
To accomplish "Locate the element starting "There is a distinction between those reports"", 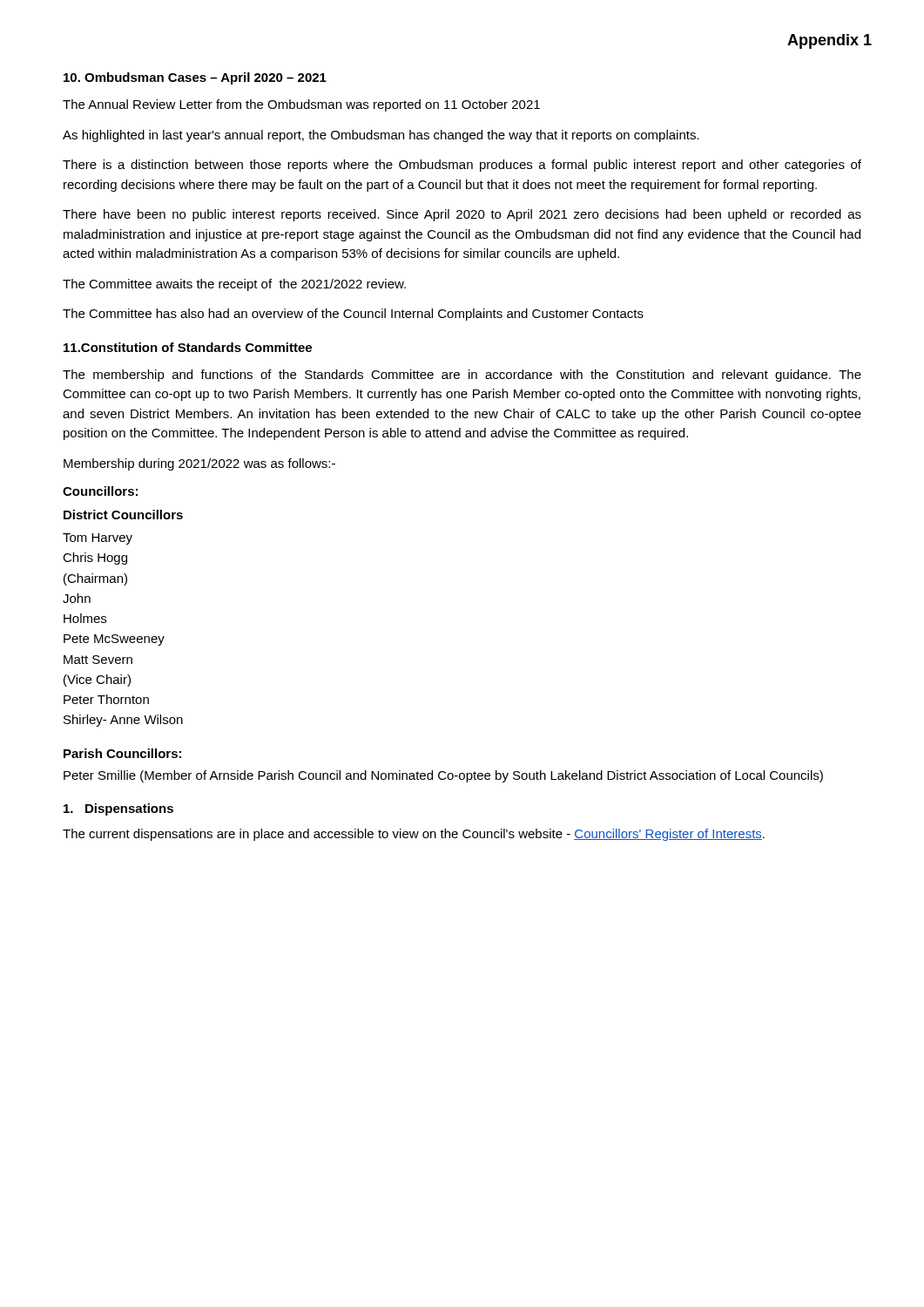I will pos(462,174).
